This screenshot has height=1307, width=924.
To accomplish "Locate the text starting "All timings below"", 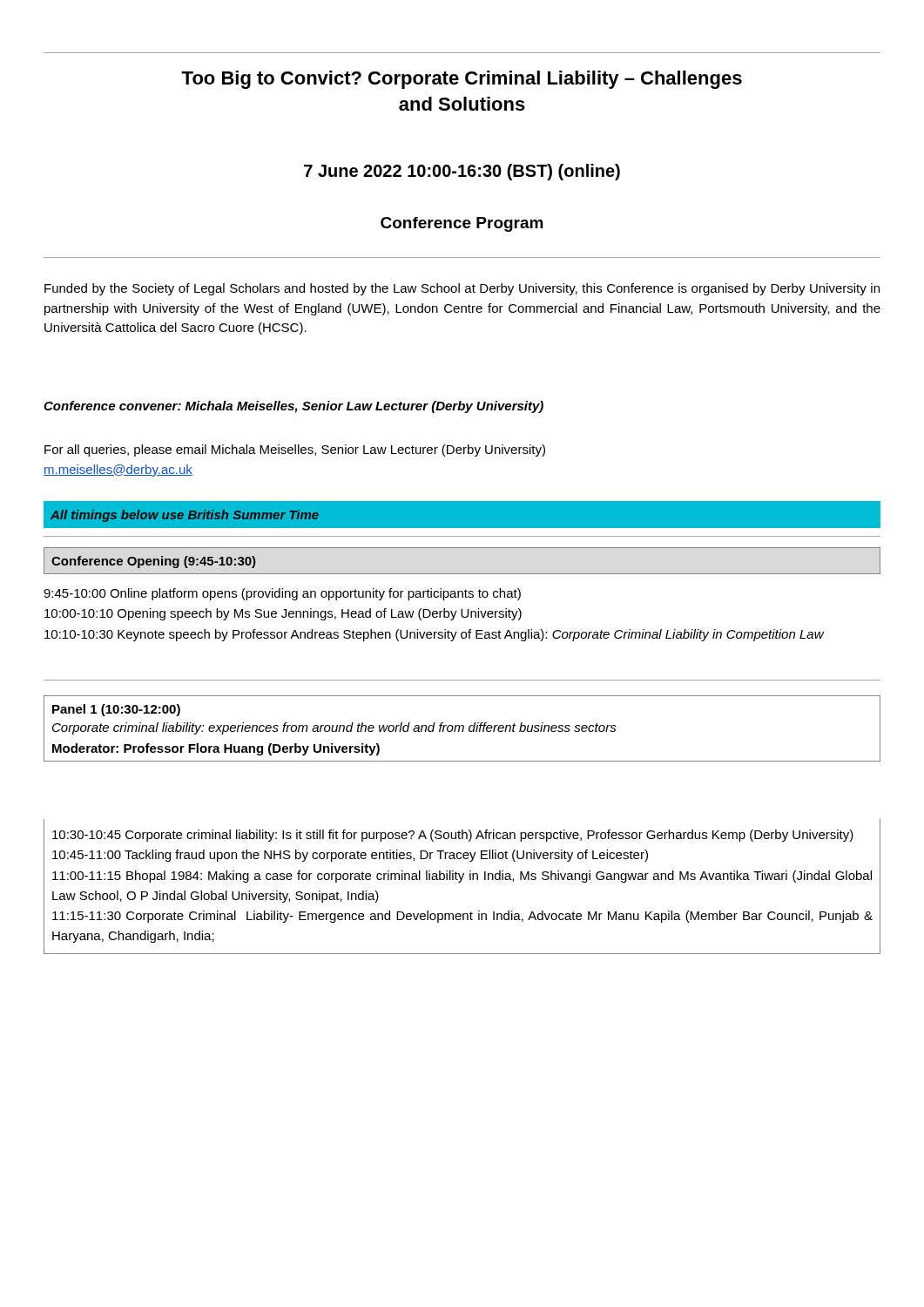I will [x=185, y=515].
